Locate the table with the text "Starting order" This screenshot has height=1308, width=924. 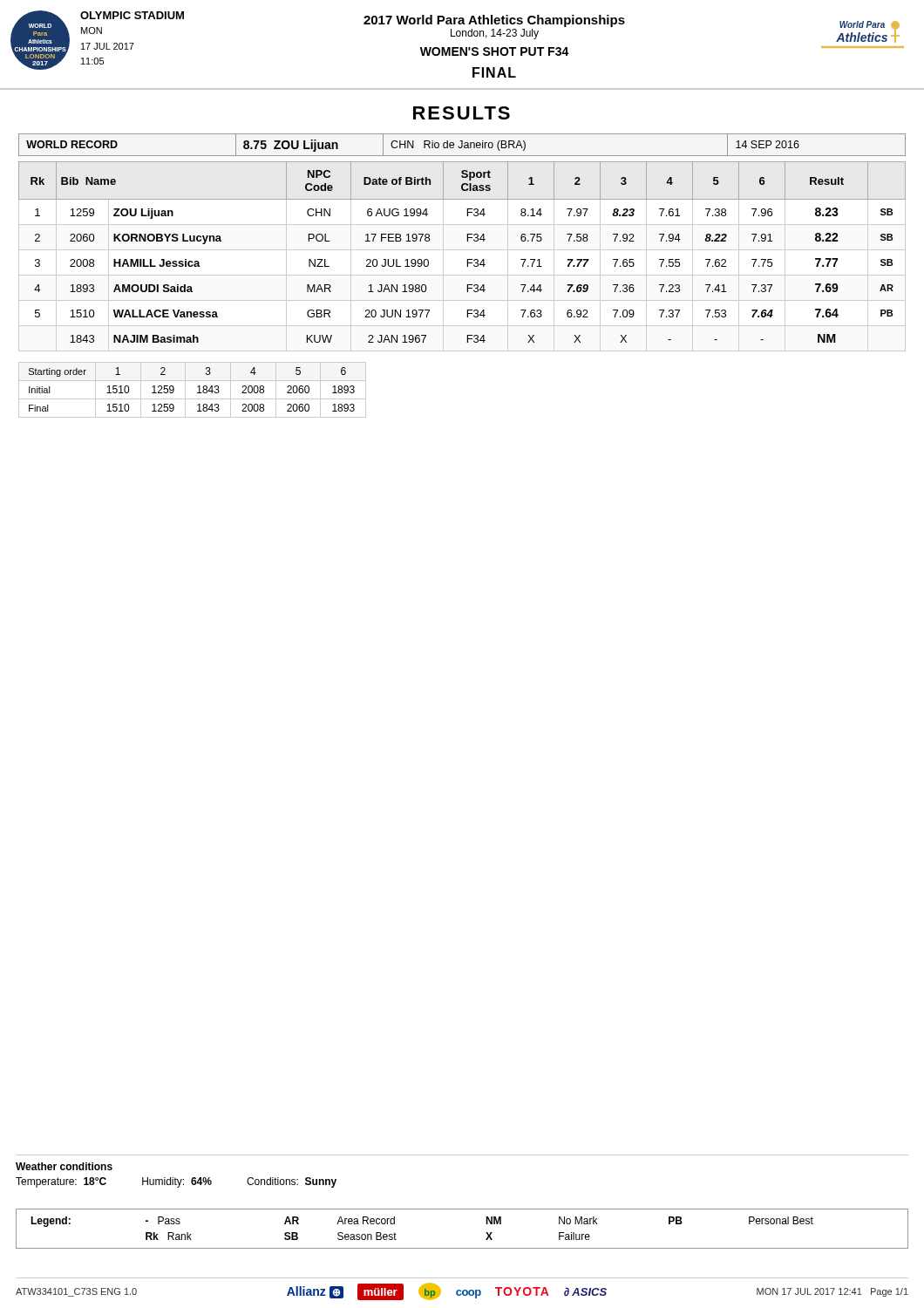pyautogui.click(x=462, y=390)
